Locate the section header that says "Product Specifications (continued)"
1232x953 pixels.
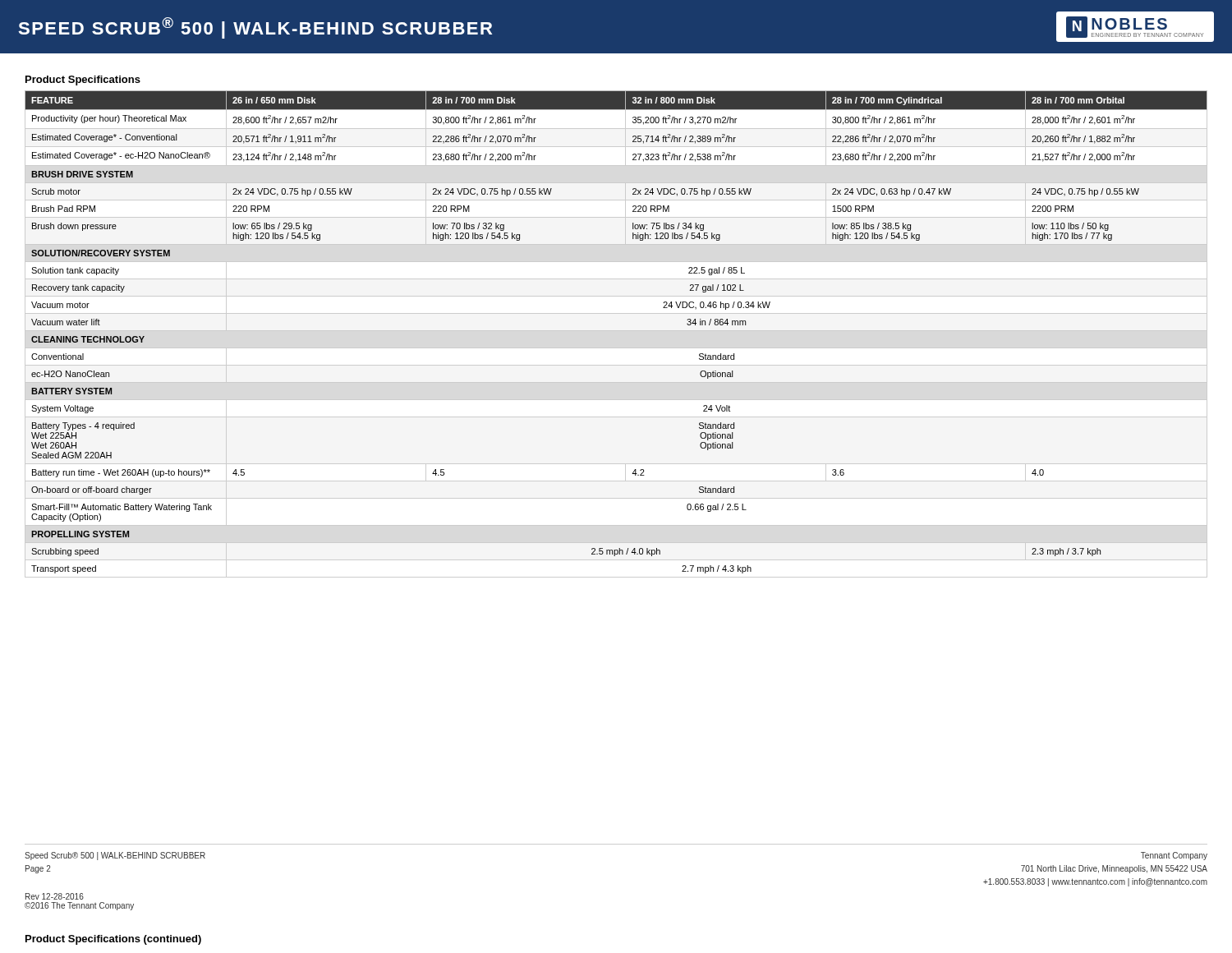click(x=113, y=939)
